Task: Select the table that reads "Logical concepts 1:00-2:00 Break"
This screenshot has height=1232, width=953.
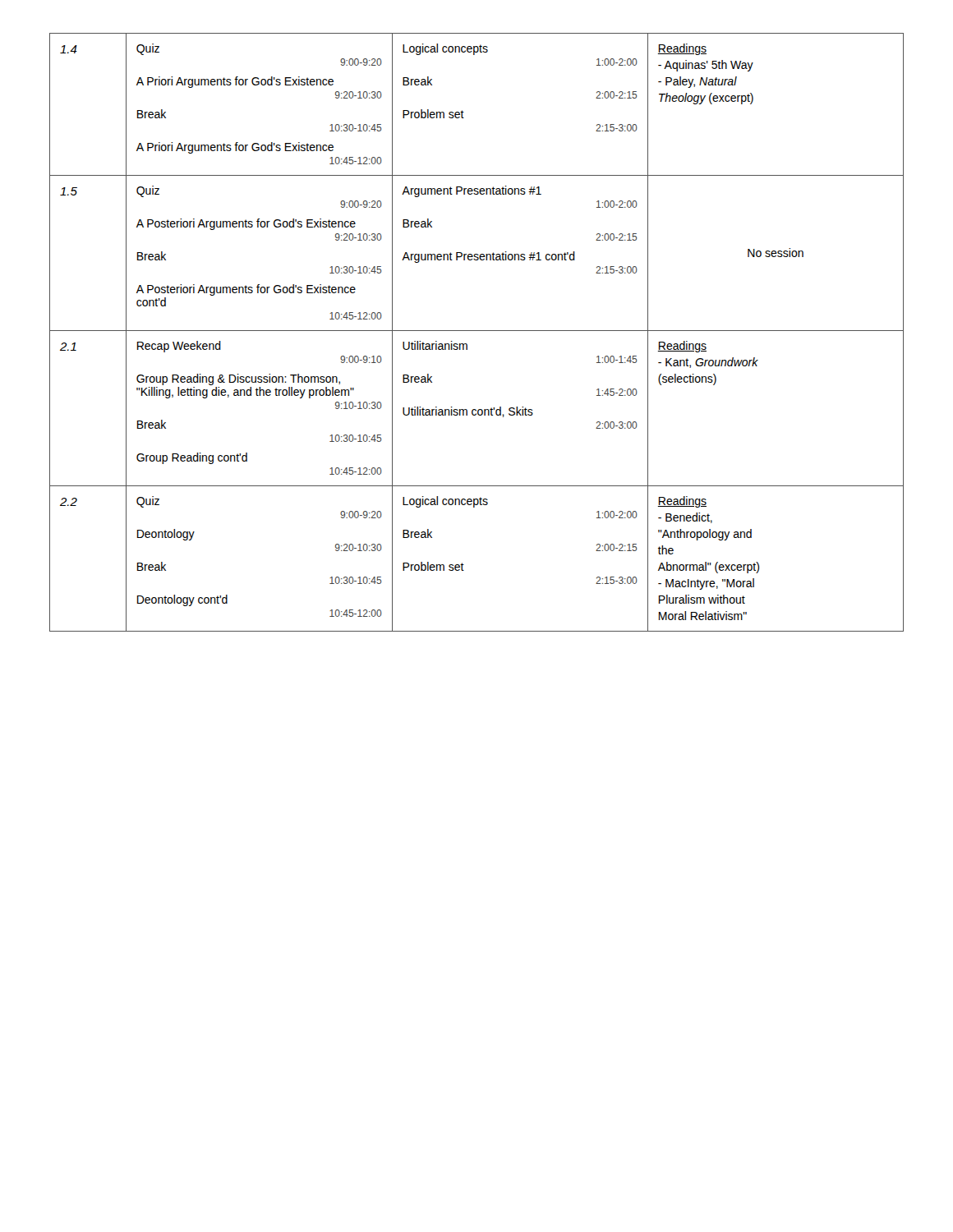Action: click(476, 332)
